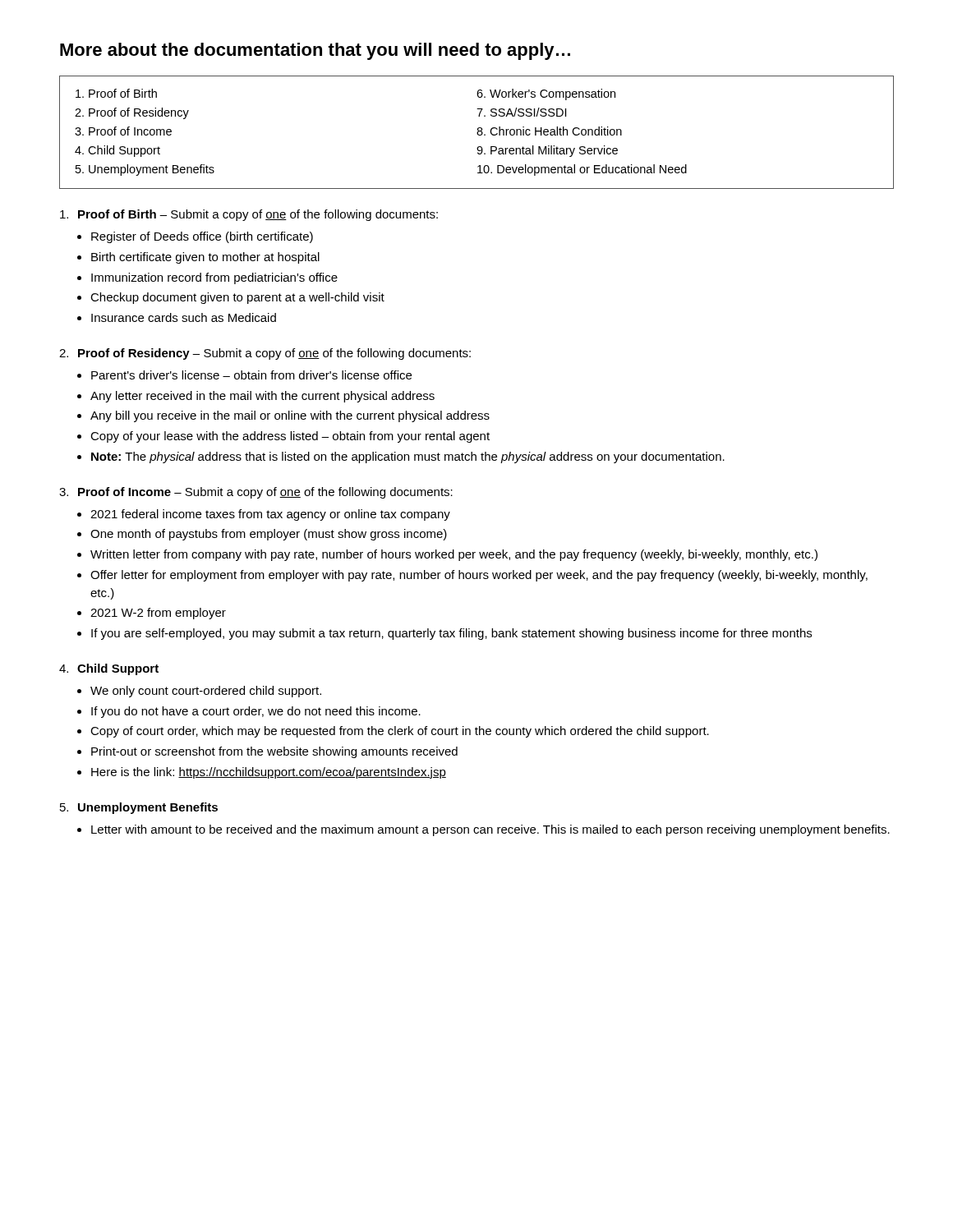Click the passage that begins "2. Proof of"
Viewport: 953px width, 1232px height.
point(476,407)
